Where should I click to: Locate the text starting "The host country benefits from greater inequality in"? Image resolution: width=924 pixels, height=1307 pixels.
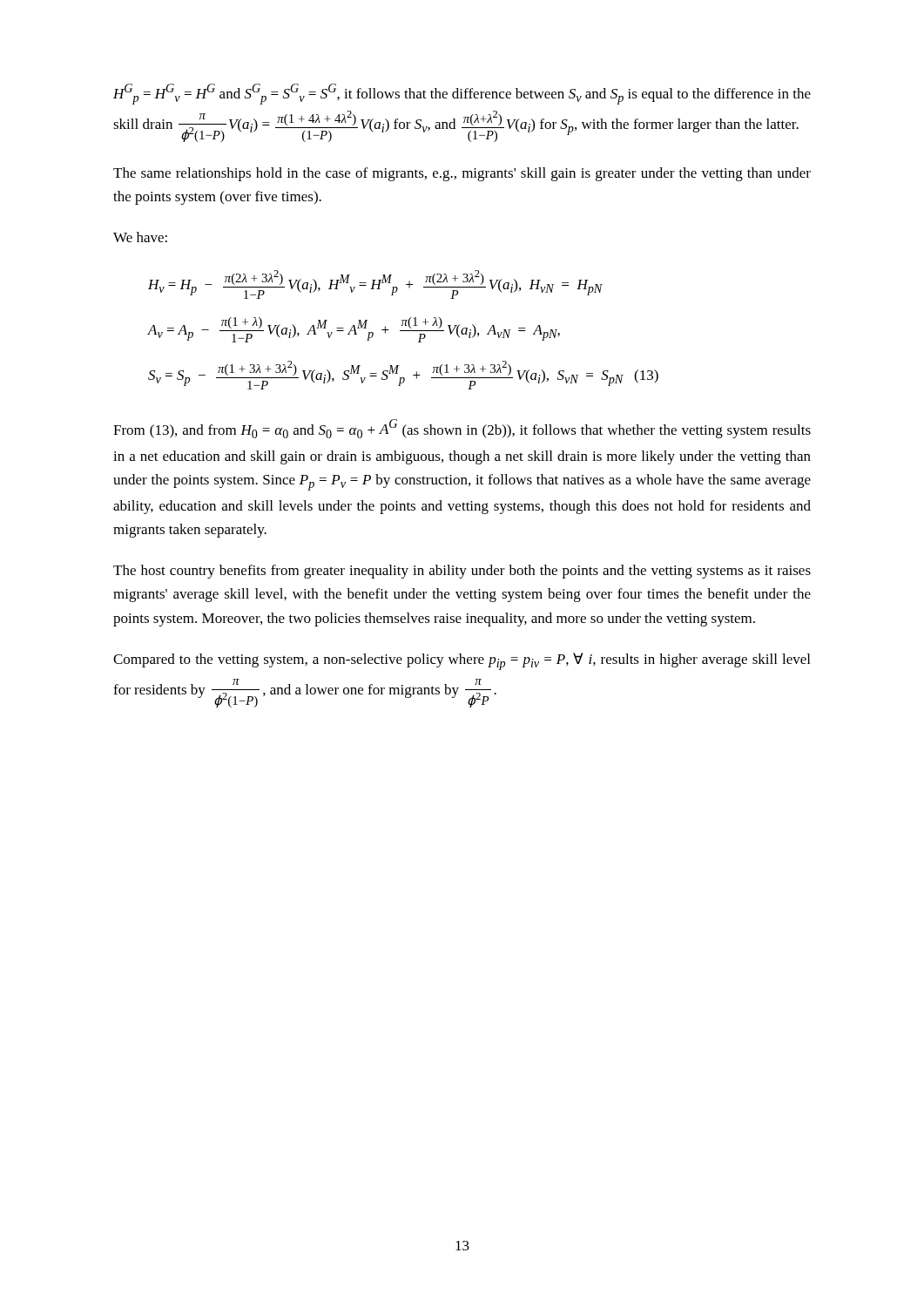click(x=462, y=594)
